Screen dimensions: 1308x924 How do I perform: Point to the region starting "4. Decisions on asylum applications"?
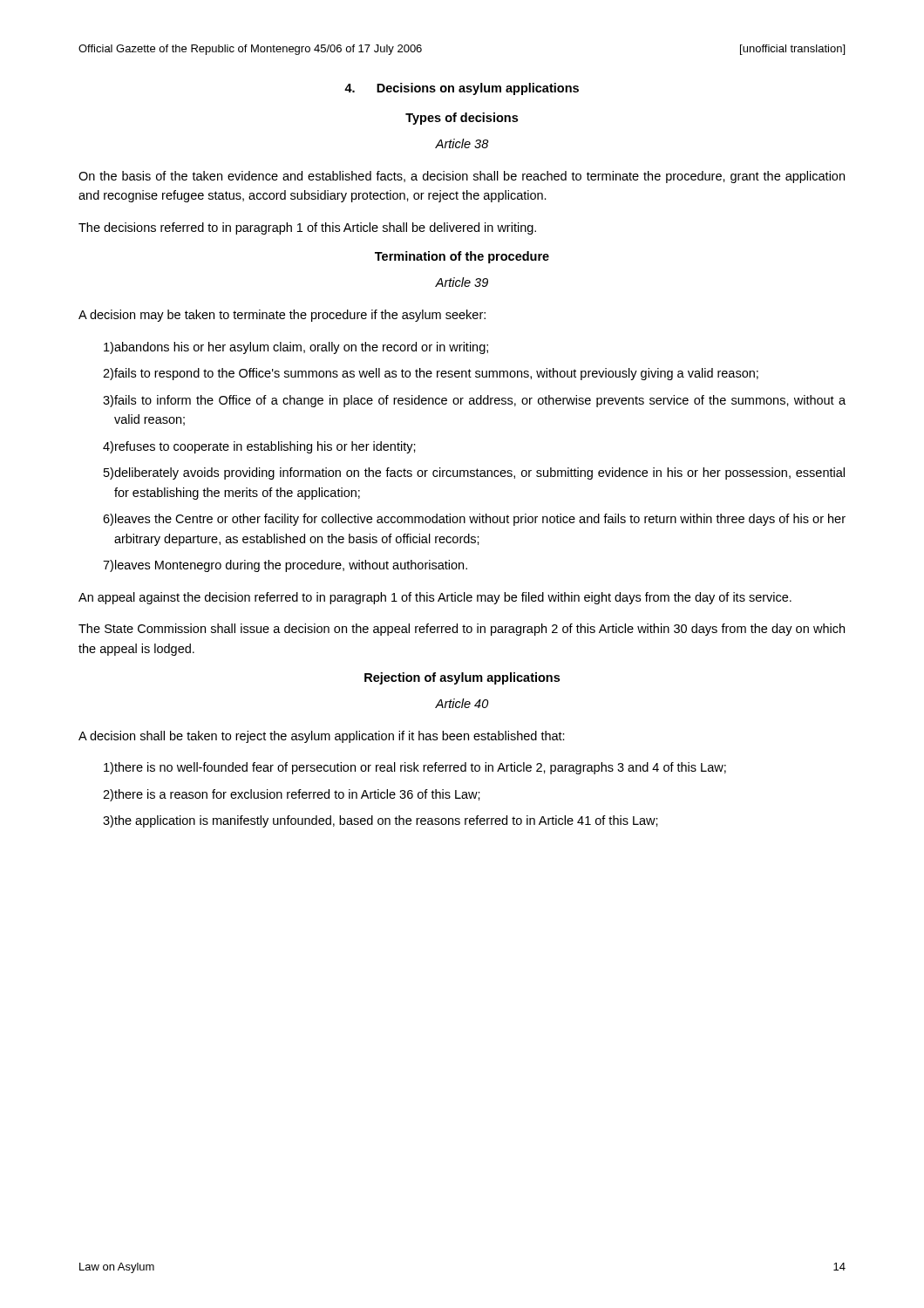click(462, 88)
